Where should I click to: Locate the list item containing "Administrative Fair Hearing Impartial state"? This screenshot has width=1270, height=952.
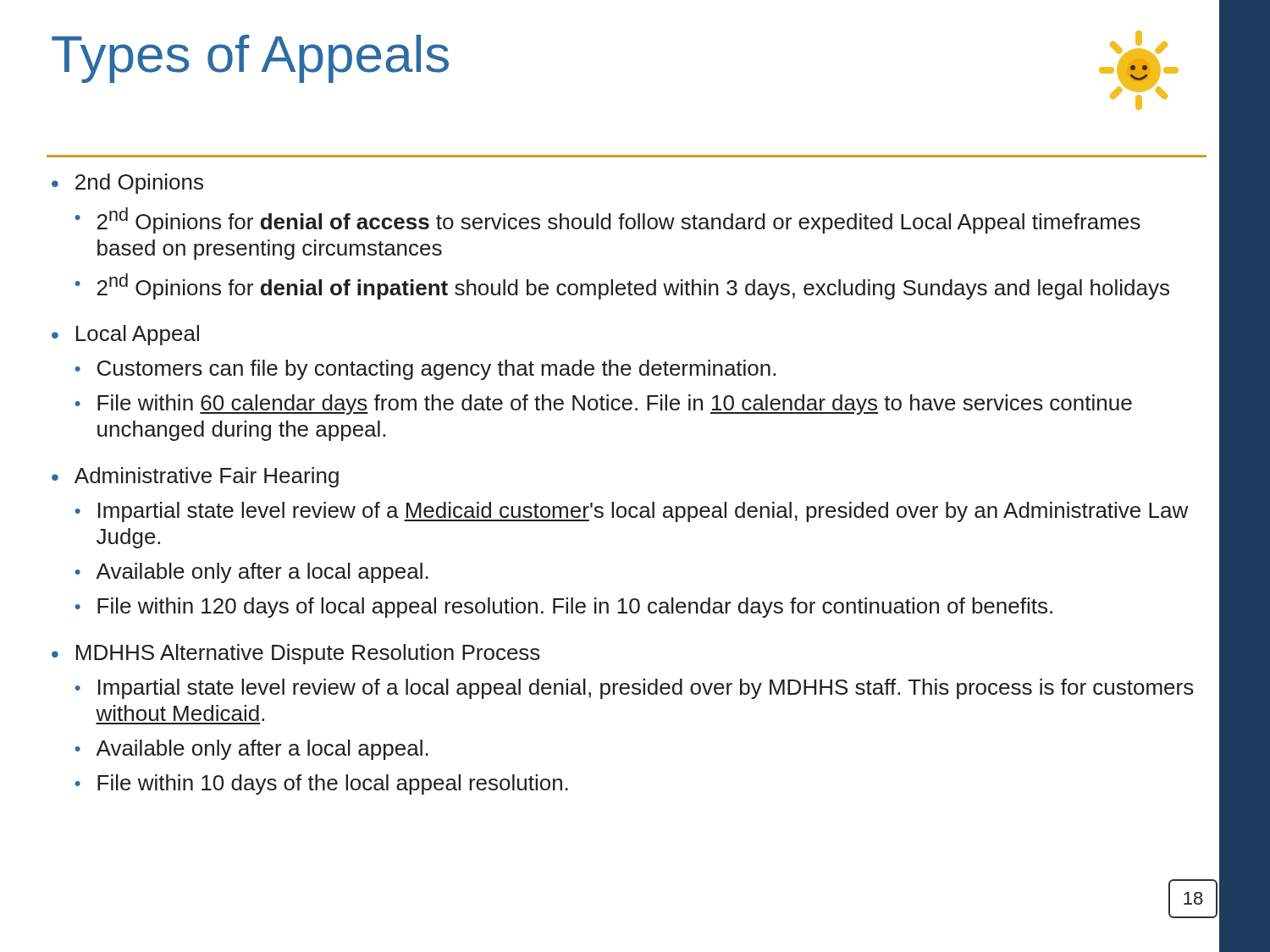pos(207,477)
